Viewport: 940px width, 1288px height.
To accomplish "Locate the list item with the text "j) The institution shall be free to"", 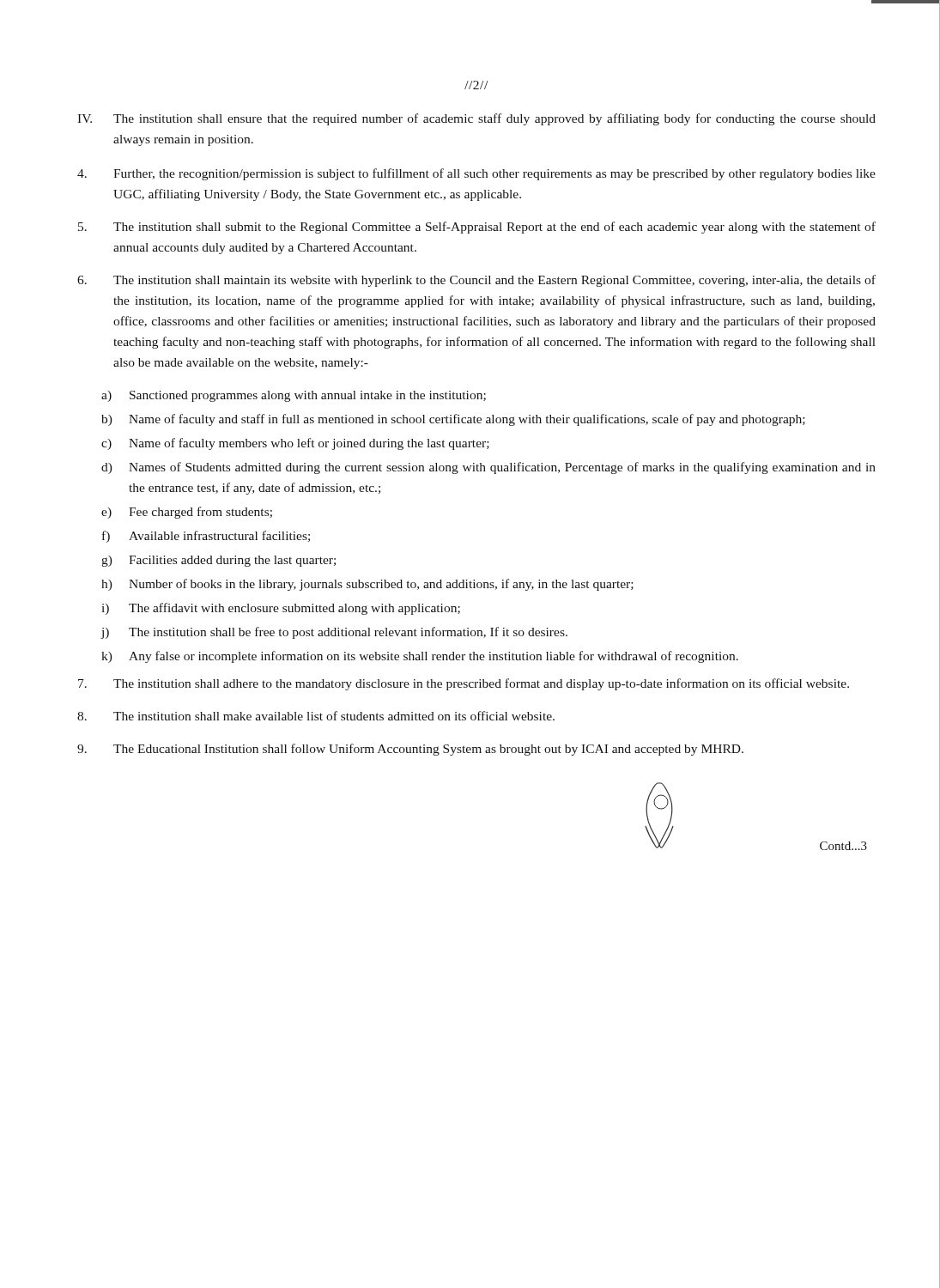I will [488, 632].
